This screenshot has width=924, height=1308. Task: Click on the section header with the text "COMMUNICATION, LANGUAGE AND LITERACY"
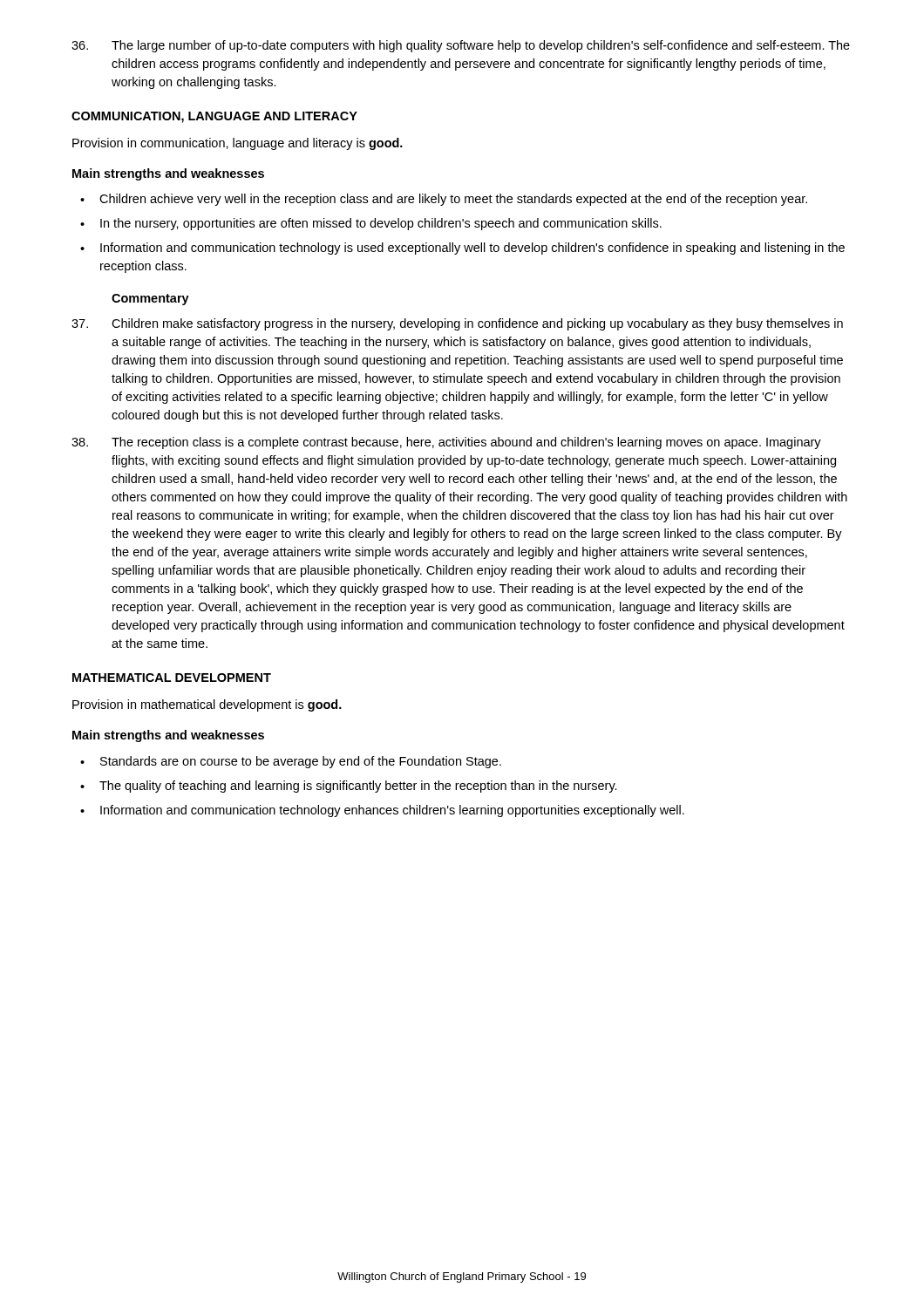coord(214,116)
